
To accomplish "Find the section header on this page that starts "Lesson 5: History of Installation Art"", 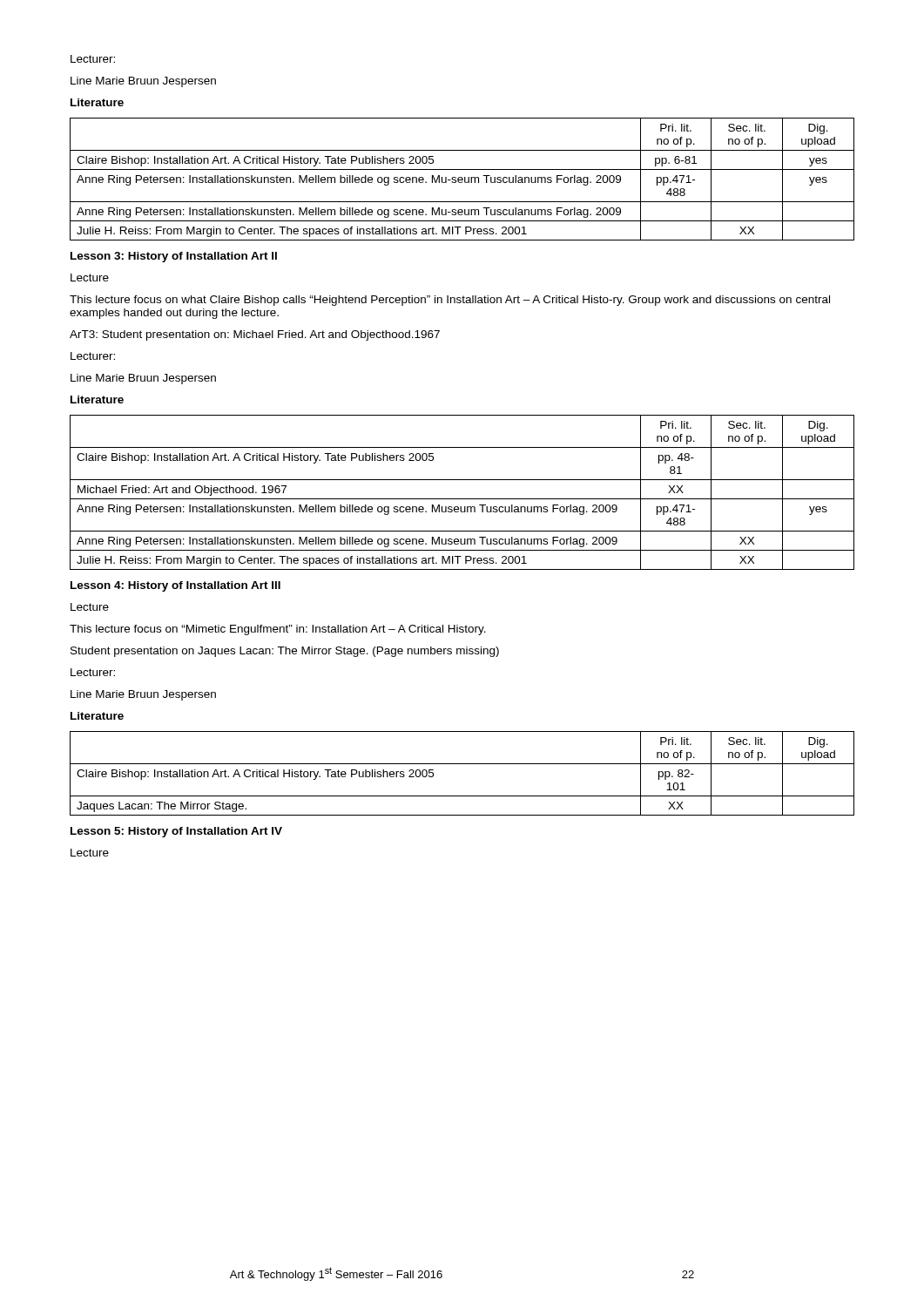I will pyautogui.click(x=176, y=832).
